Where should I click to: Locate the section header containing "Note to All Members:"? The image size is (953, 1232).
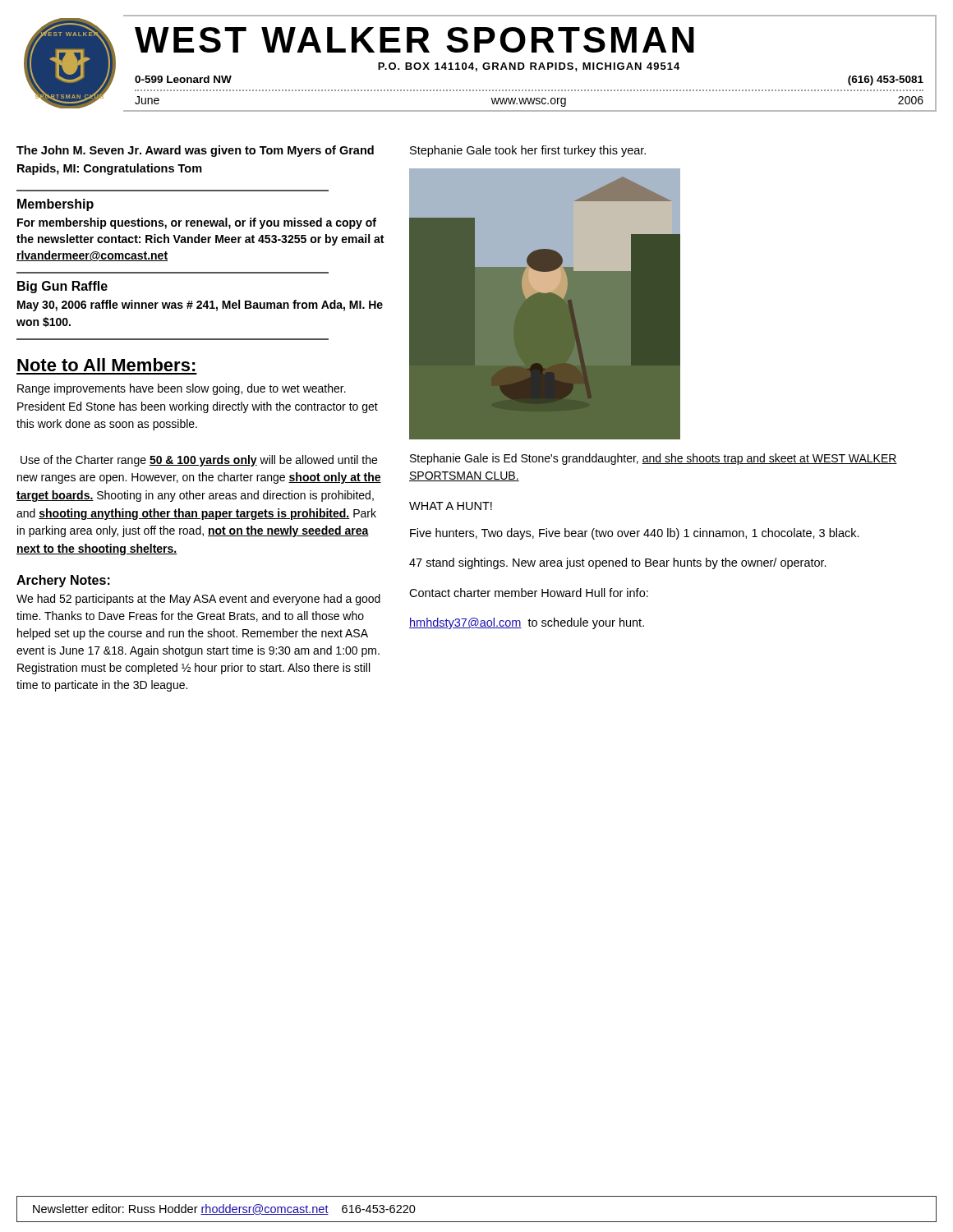click(x=106, y=365)
